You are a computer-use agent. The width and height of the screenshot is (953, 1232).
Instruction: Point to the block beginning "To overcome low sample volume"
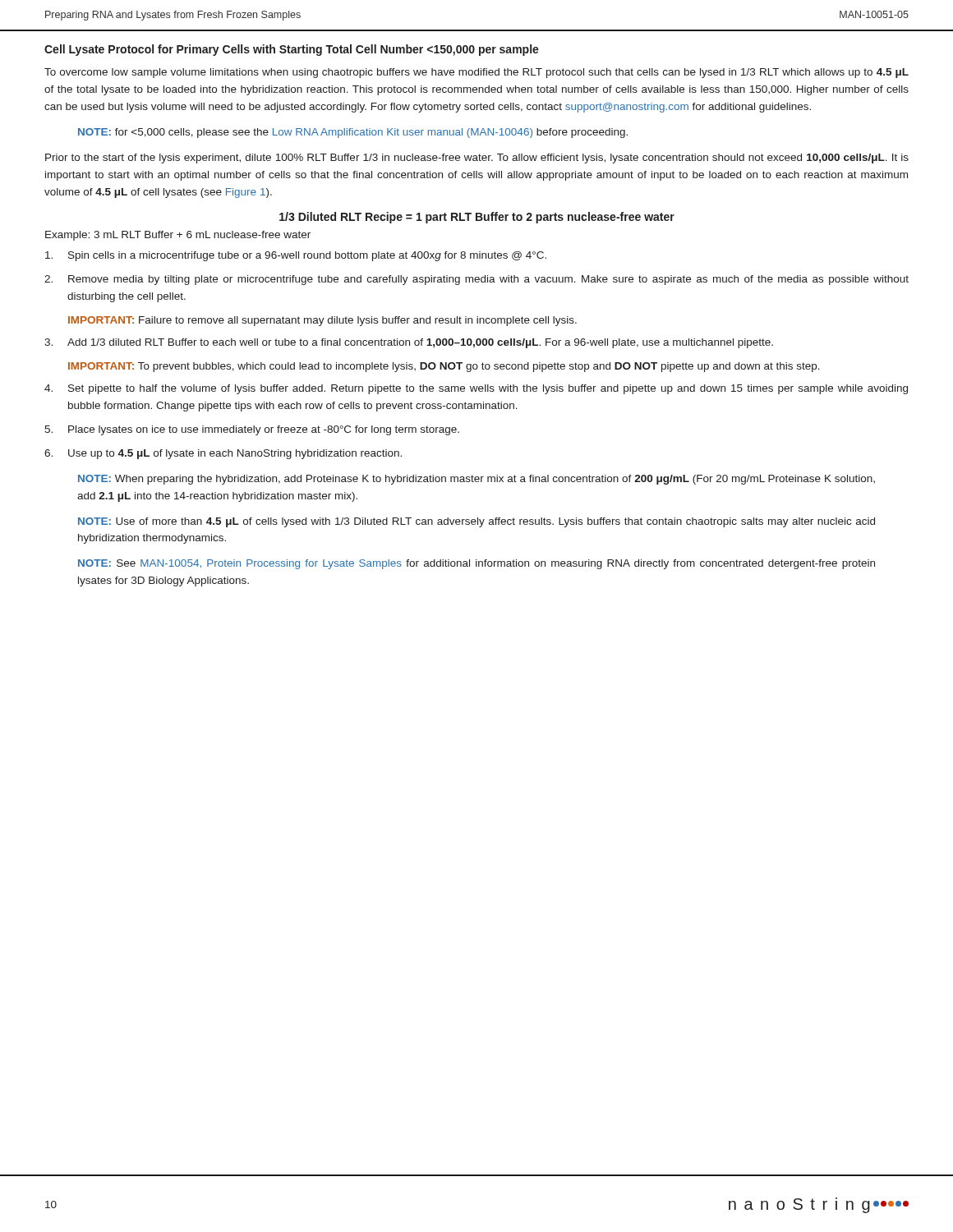[x=476, y=89]
